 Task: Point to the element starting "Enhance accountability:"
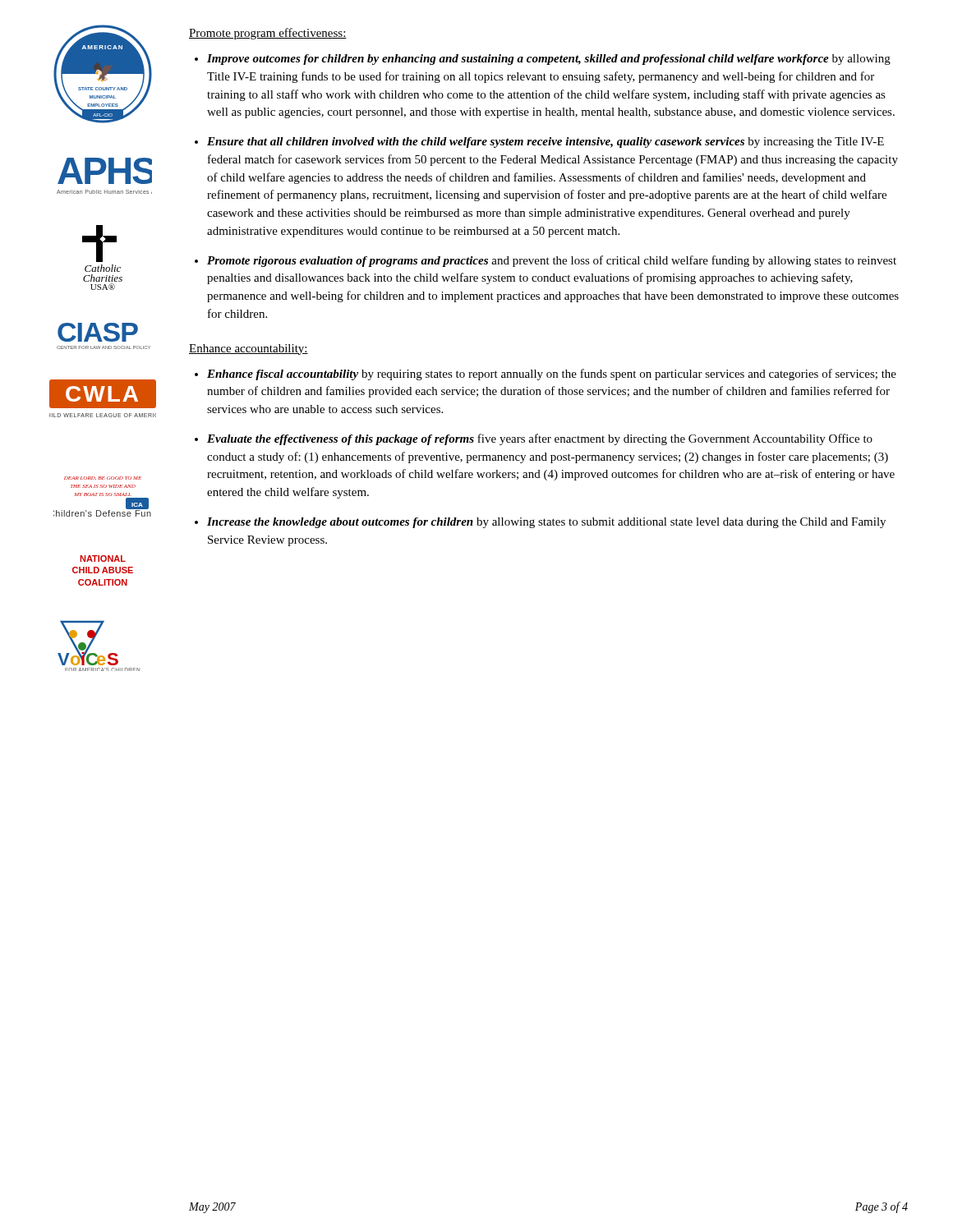[248, 348]
